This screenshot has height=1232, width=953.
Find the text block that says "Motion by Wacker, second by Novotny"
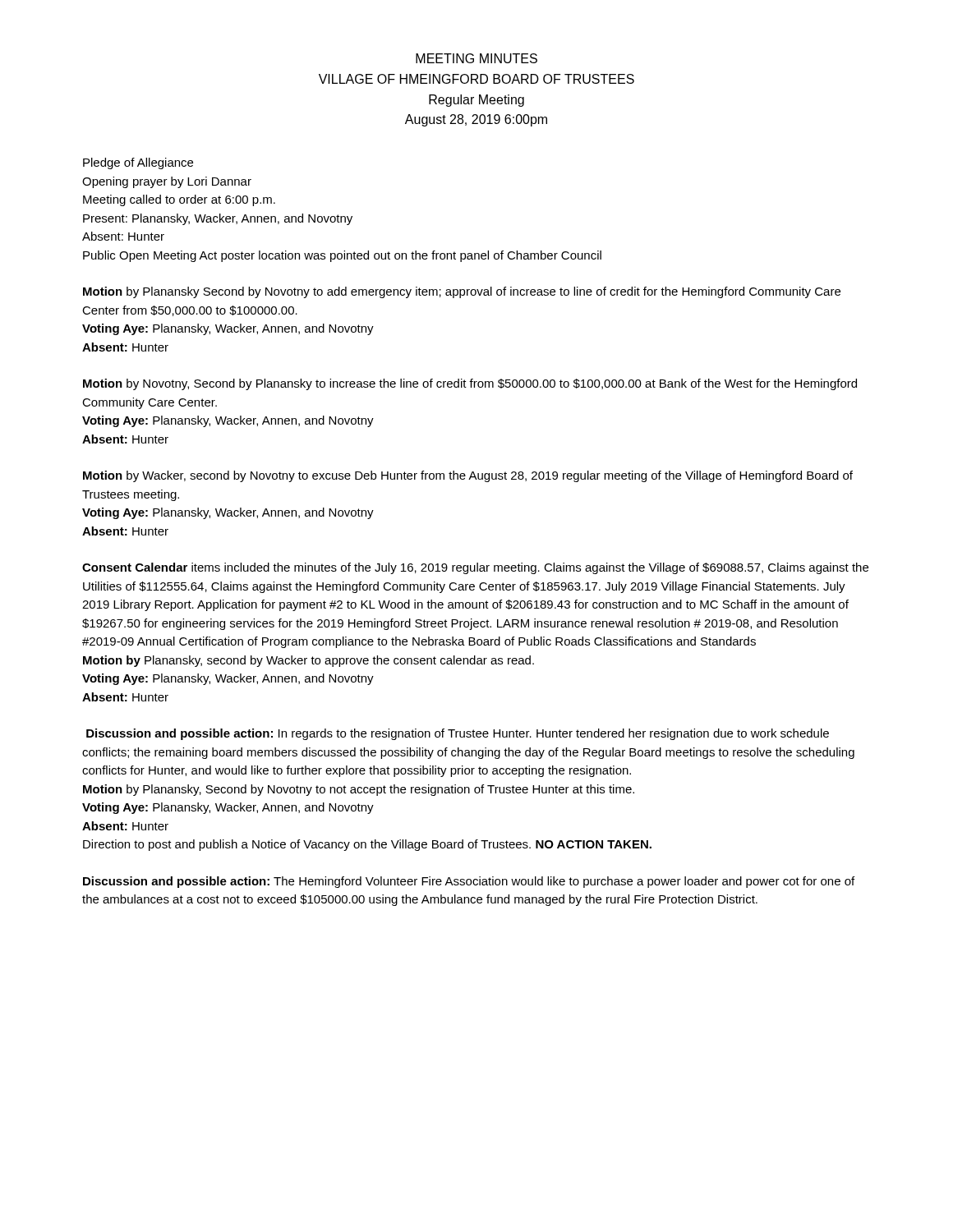[468, 476]
